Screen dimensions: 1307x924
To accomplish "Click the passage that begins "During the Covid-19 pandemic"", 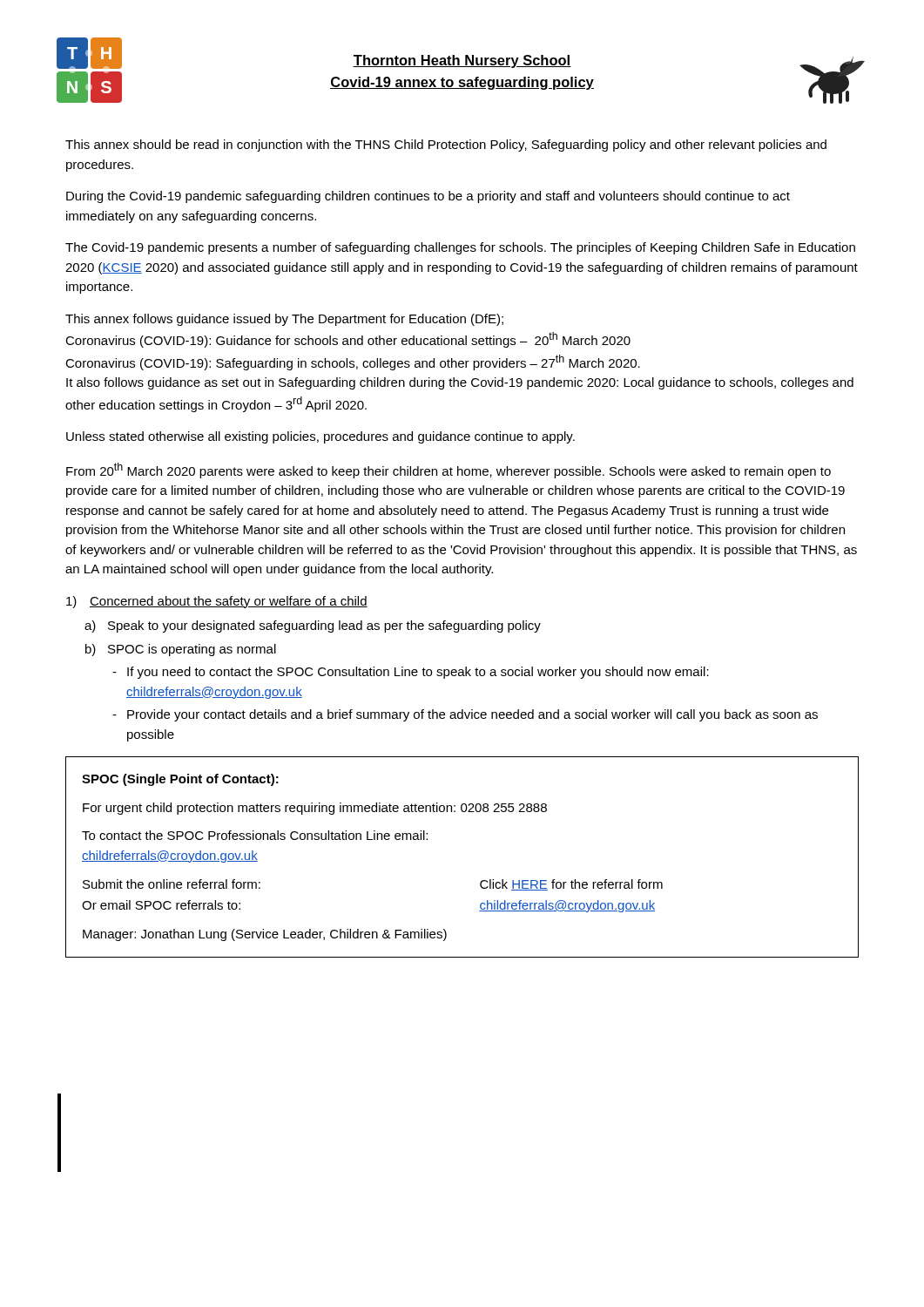I will tap(462, 206).
